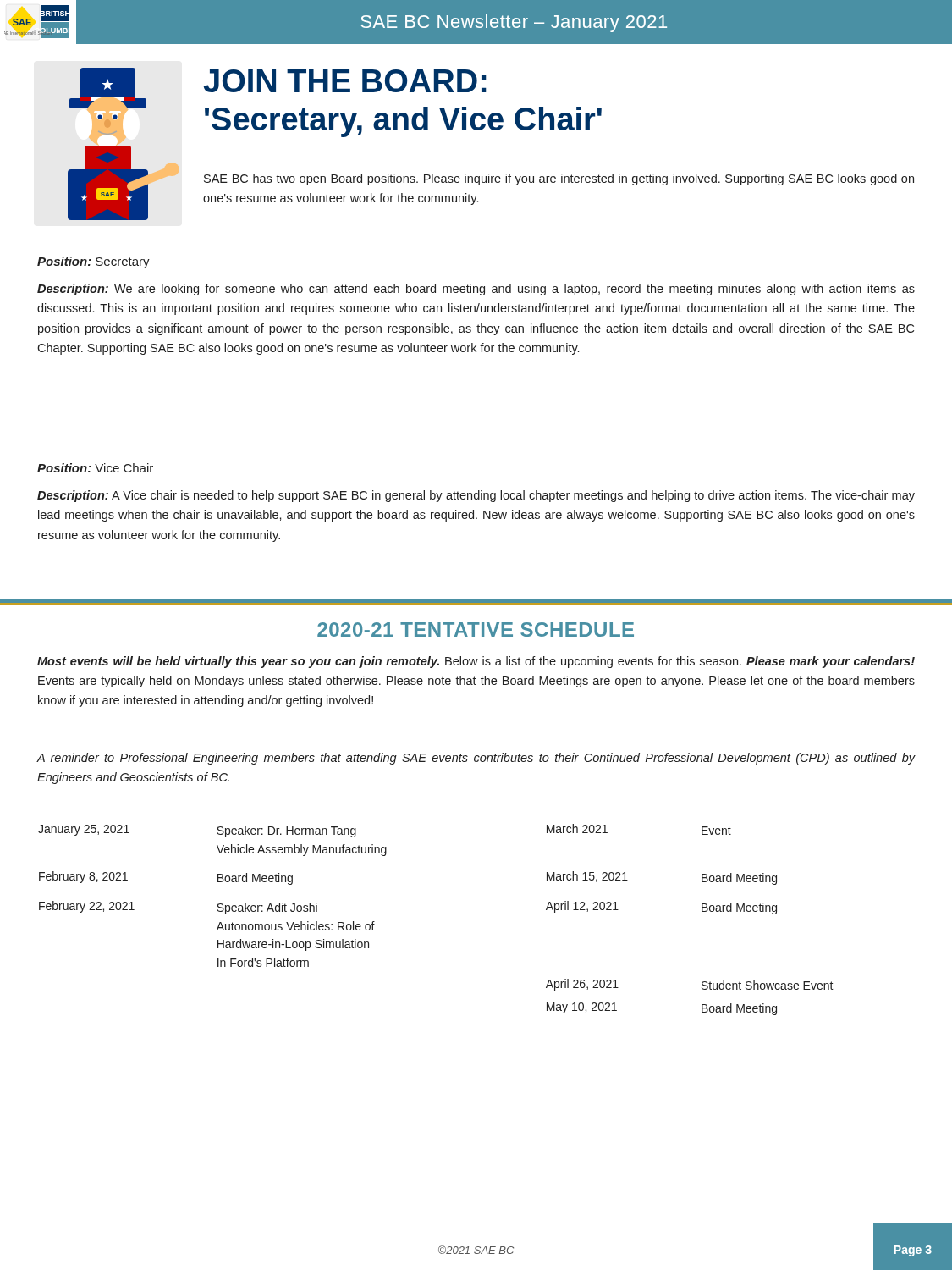The image size is (952, 1270).
Task: Locate the text block containing "A reminder to Professional Engineering members that attending"
Action: (x=476, y=768)
